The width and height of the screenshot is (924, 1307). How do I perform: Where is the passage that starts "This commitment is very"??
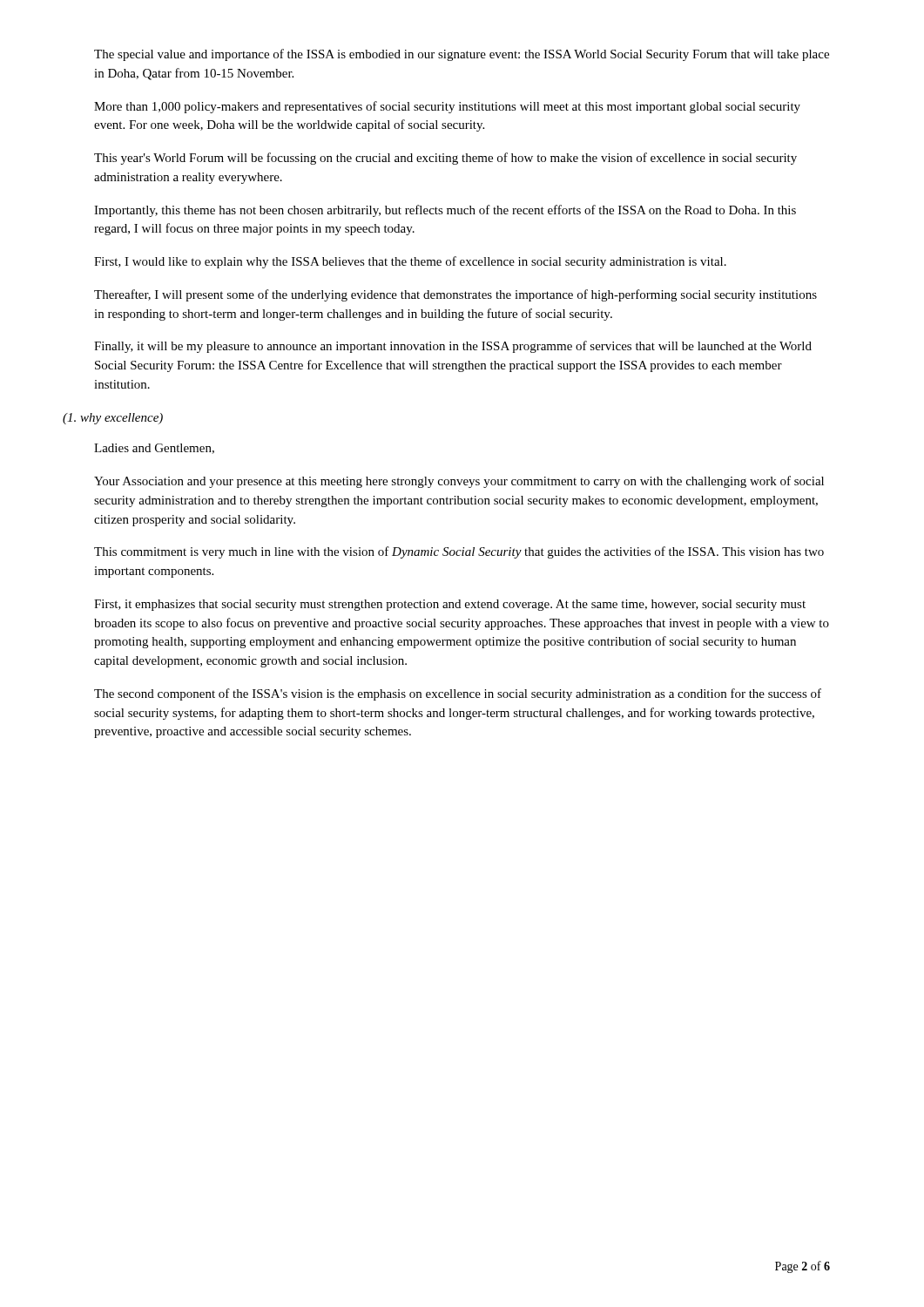[459, 561]
